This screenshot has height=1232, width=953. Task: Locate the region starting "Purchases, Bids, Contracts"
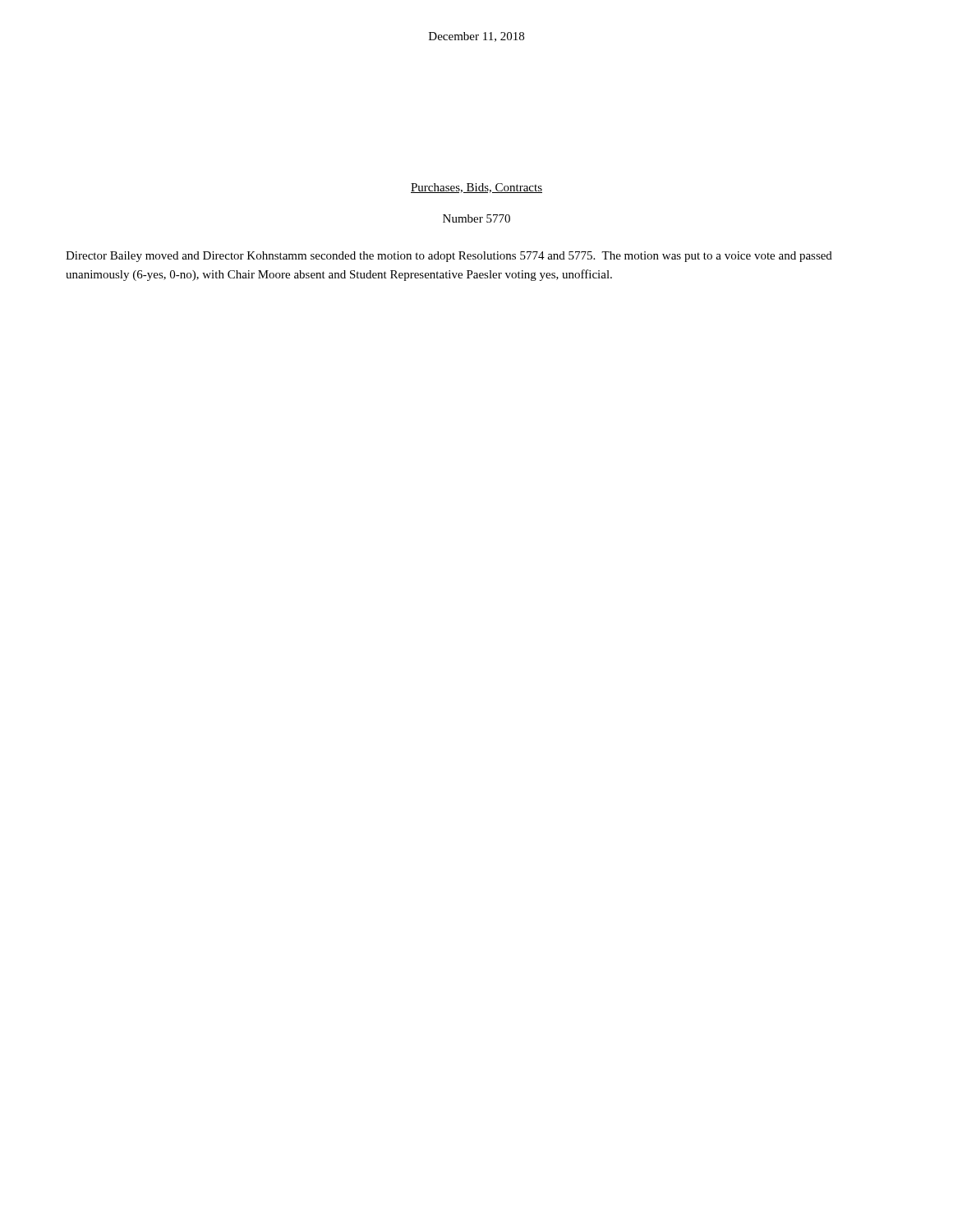coord(476,187)
